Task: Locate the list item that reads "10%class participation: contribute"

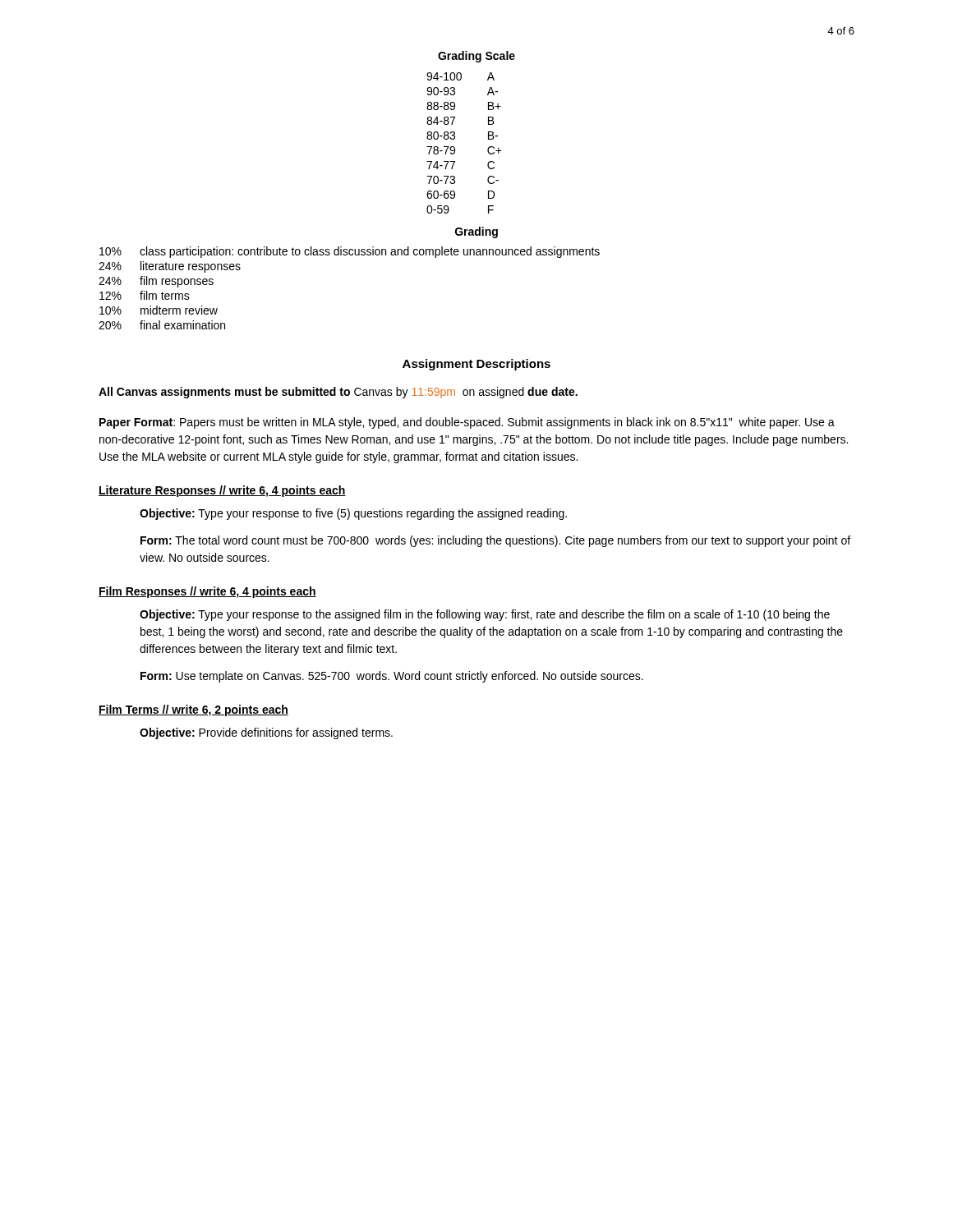Action: coord(476,251)
